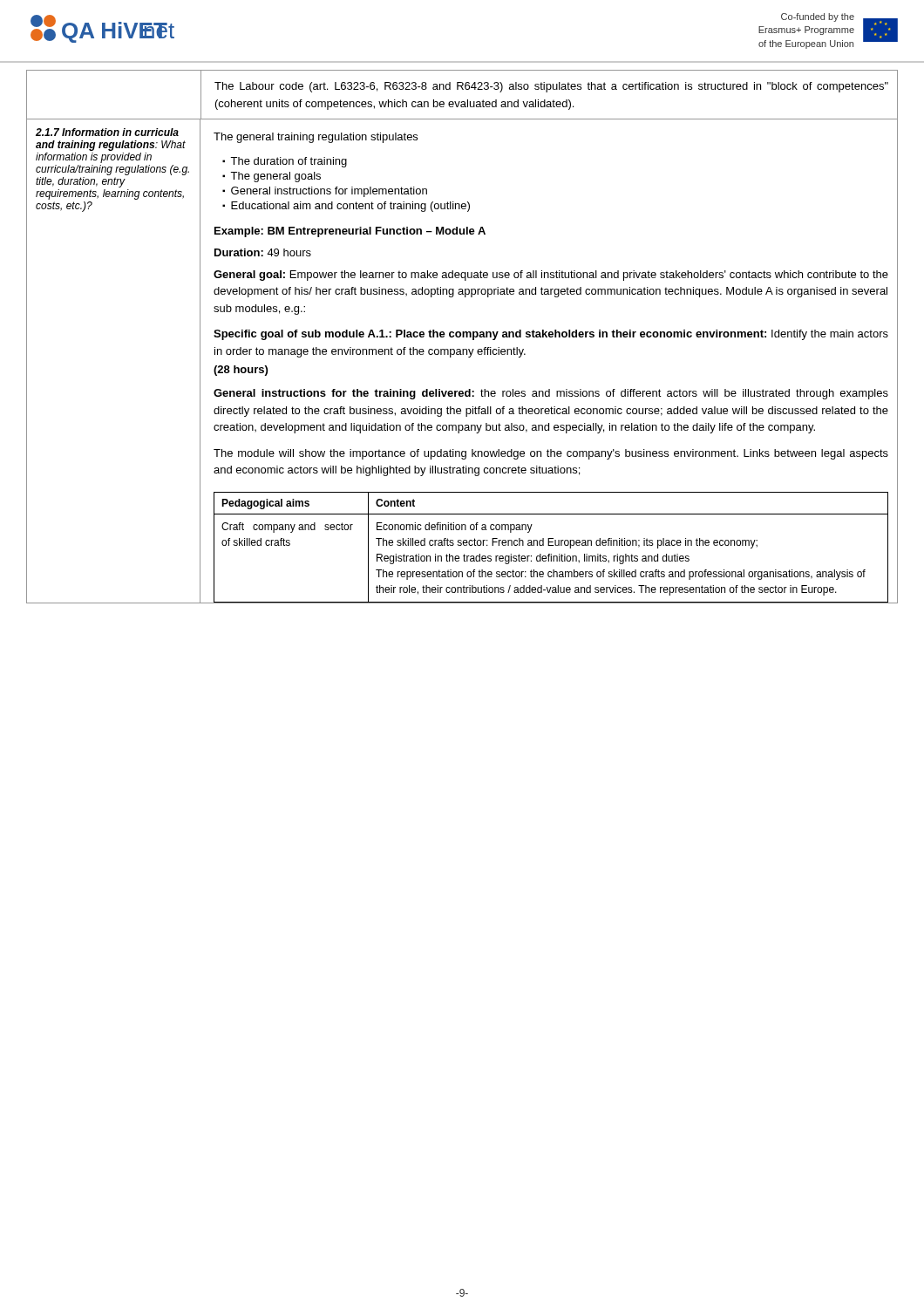Viewport: 924px width, 1308px height.
Task: Find the block on this page that starts "The module will show"
Action: (x=551, y=461)
